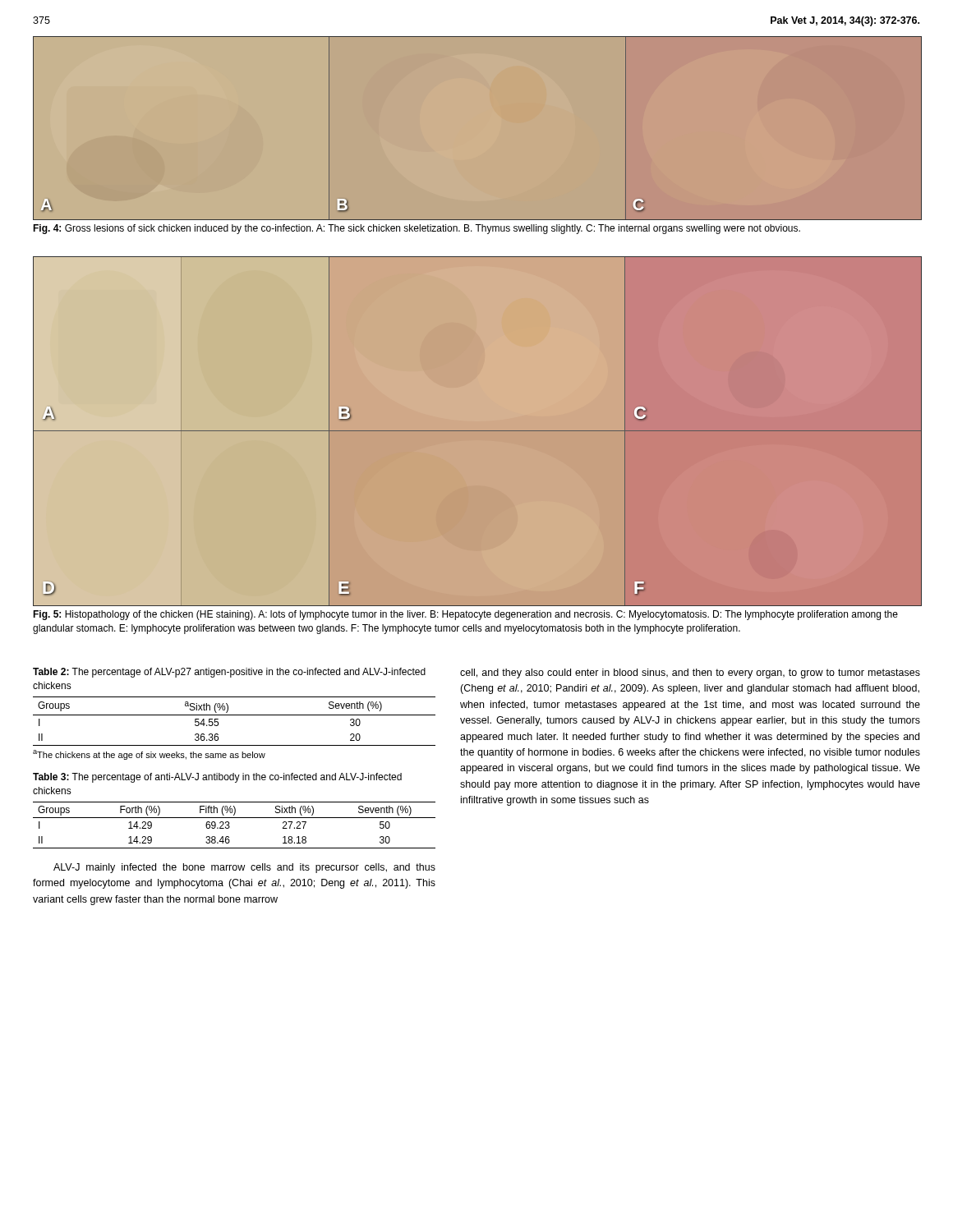The width and height of the screenshot is (953, 1232).
Task: Where is the passage that starts "aThe chickens at the age"?
Action: tap(149, 753)
